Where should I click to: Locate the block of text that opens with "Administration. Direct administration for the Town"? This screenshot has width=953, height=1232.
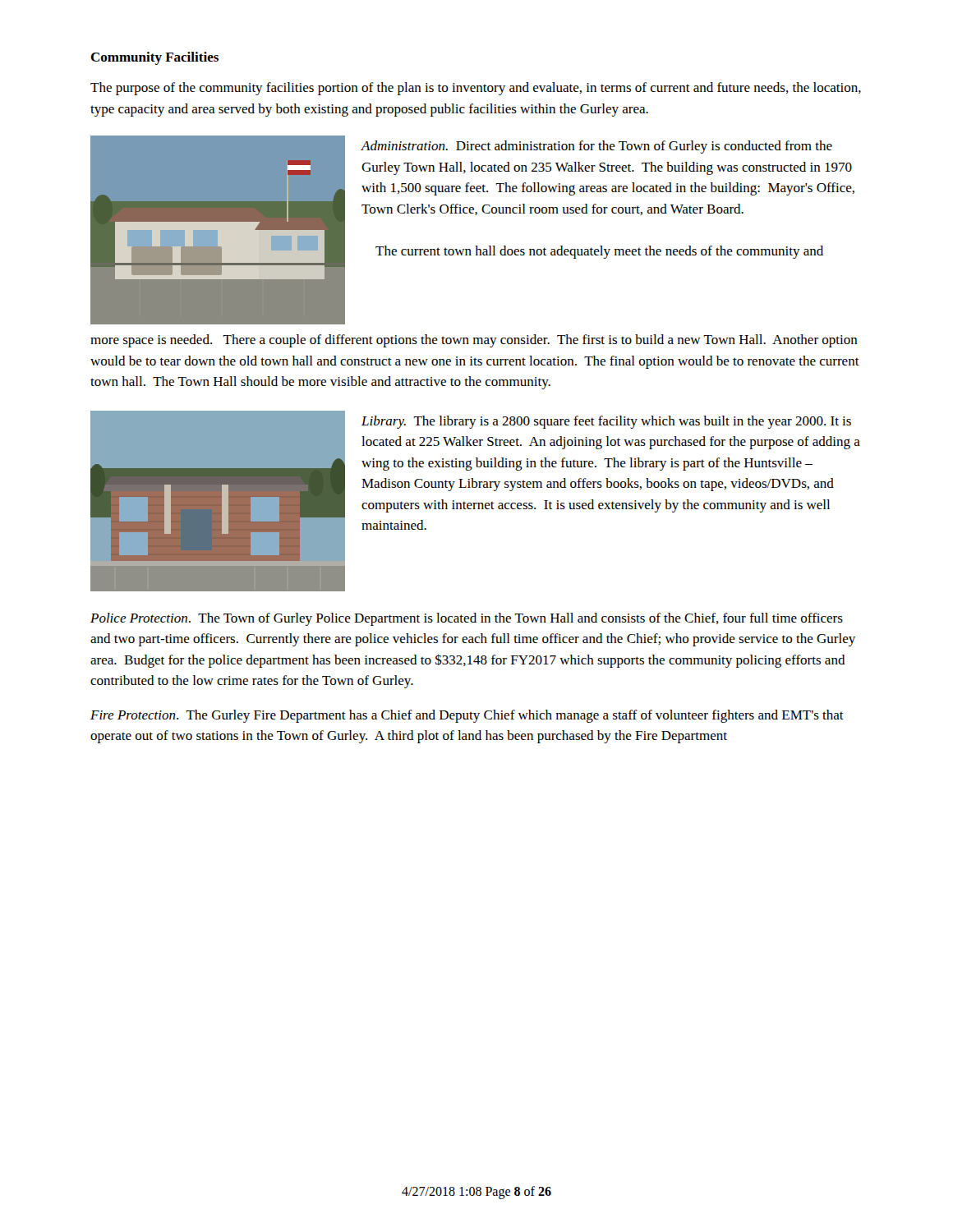pos(608,198)
